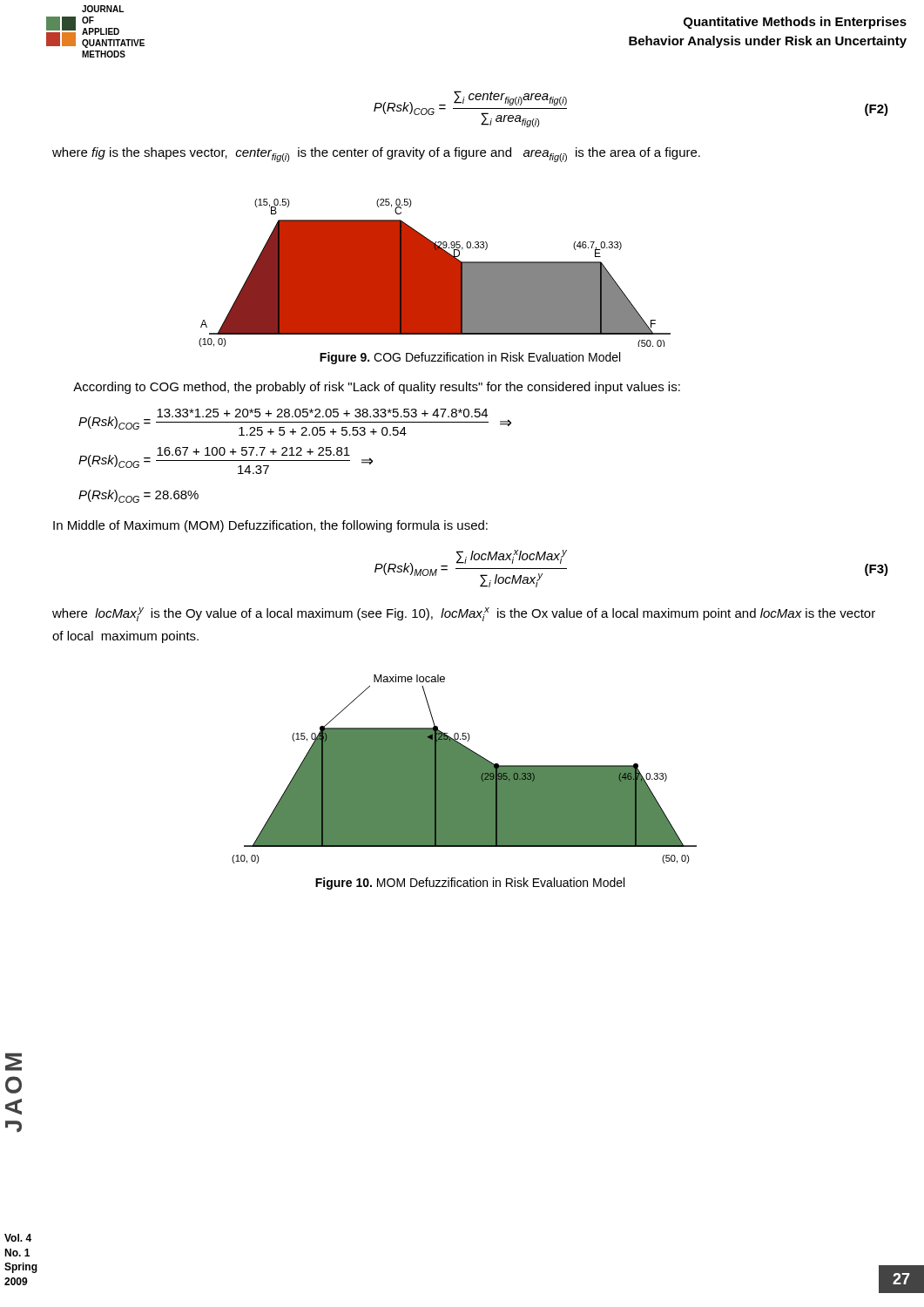
Task: Point to the block starting "In Middle of Maximum (MOM)"
Action: 270,525
